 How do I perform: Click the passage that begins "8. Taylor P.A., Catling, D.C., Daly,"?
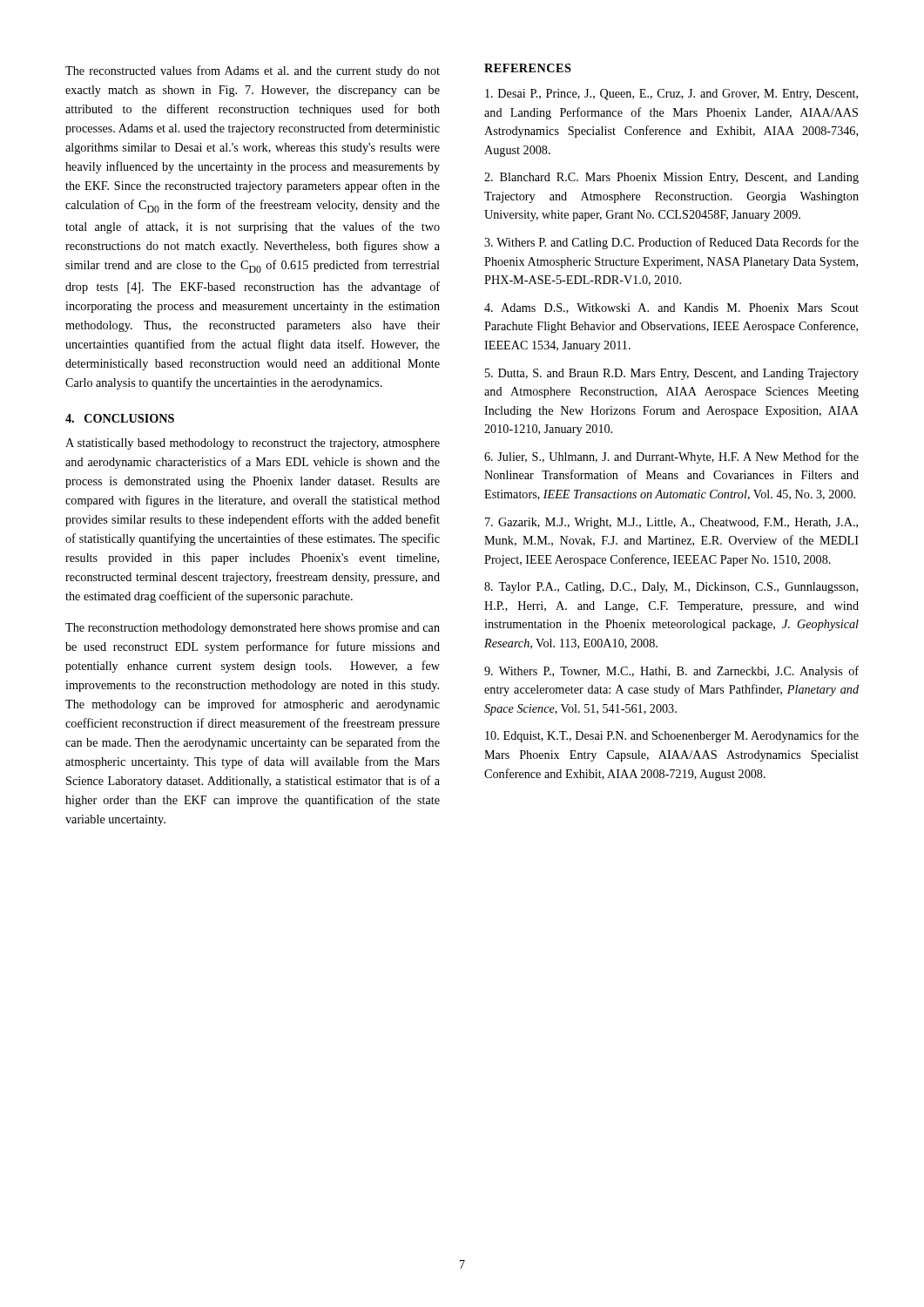click(x=671, y=615)
